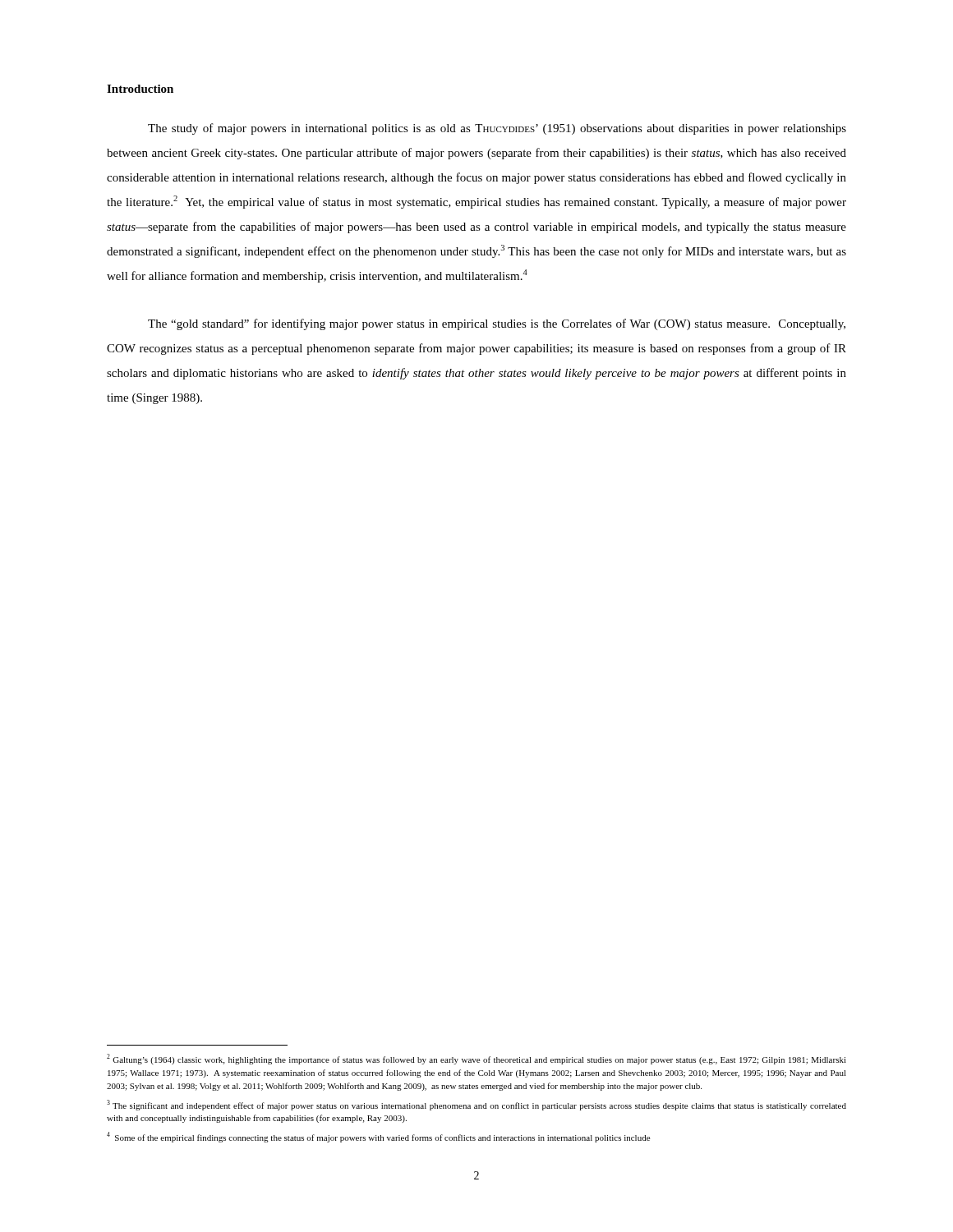953x1232 pixels.
Task: Find the footnote that reads "2 Galtung’s (1964) classic work, highlighting"
Action: (476, 1072)
